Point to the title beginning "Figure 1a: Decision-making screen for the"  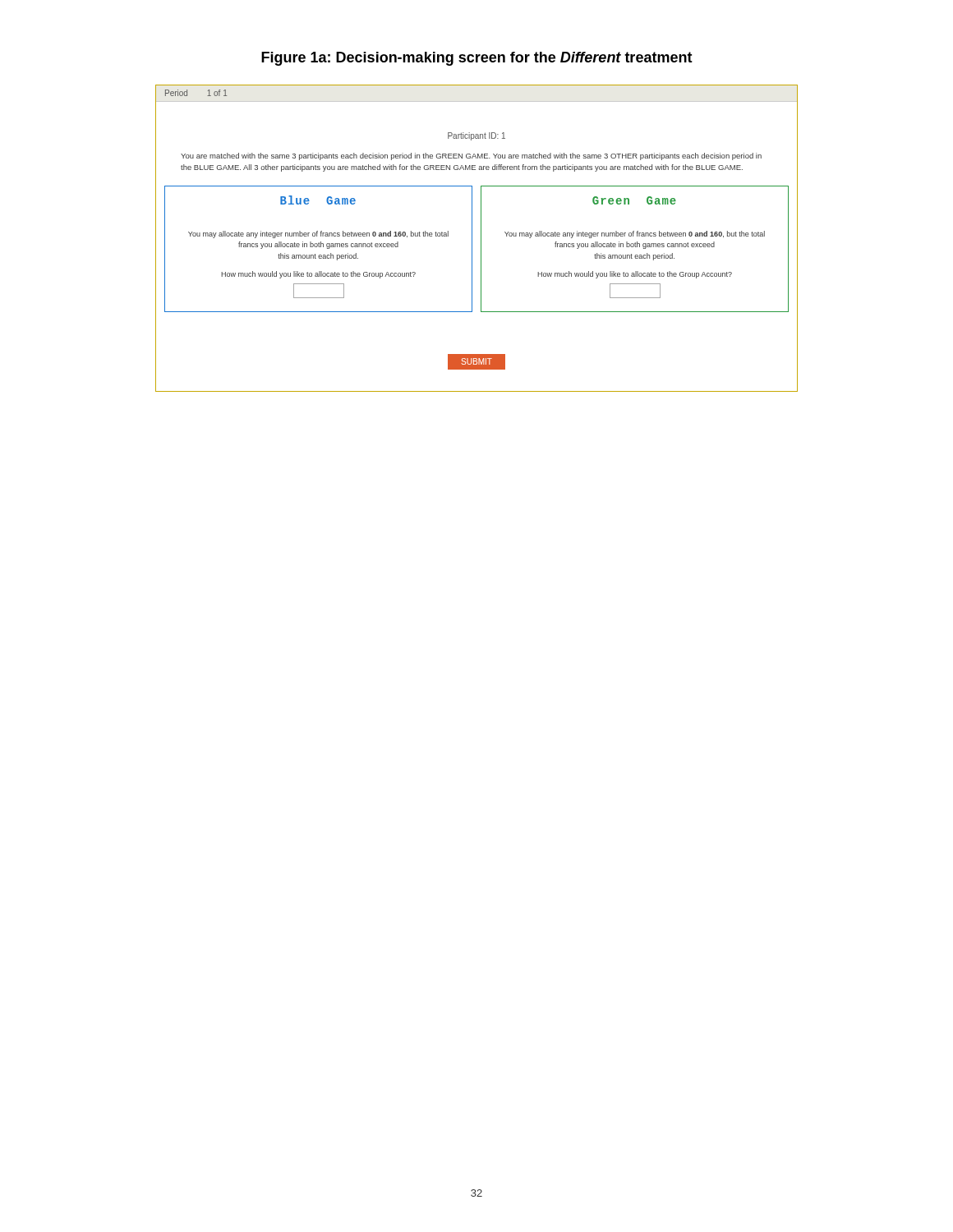pyautogui.click(x=476, y=58)
